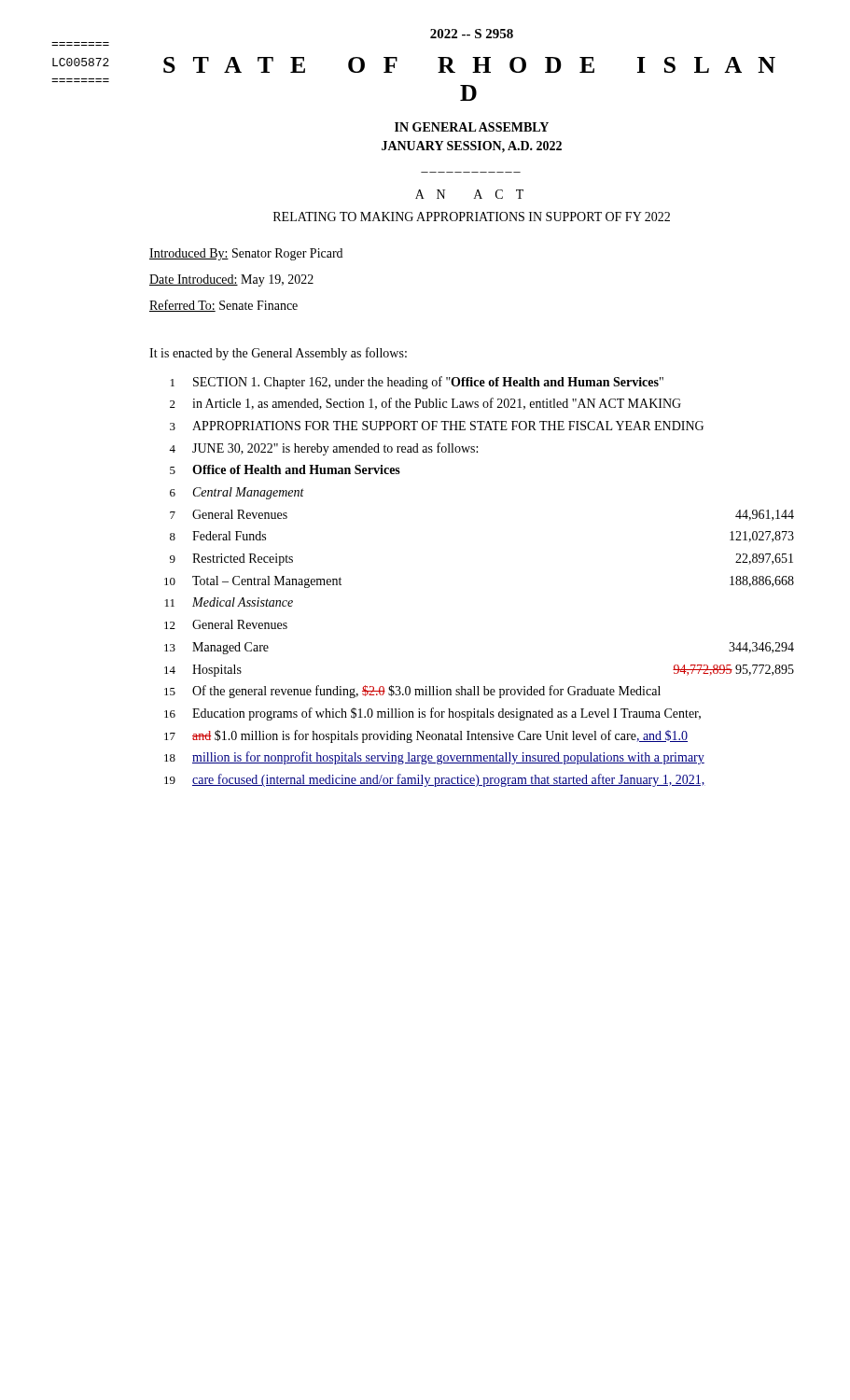The image size is (850, 1400).
Task: Locate the passage starting "19 care focused (internal medicine and/or family"
Action: (x=472, y=780)
